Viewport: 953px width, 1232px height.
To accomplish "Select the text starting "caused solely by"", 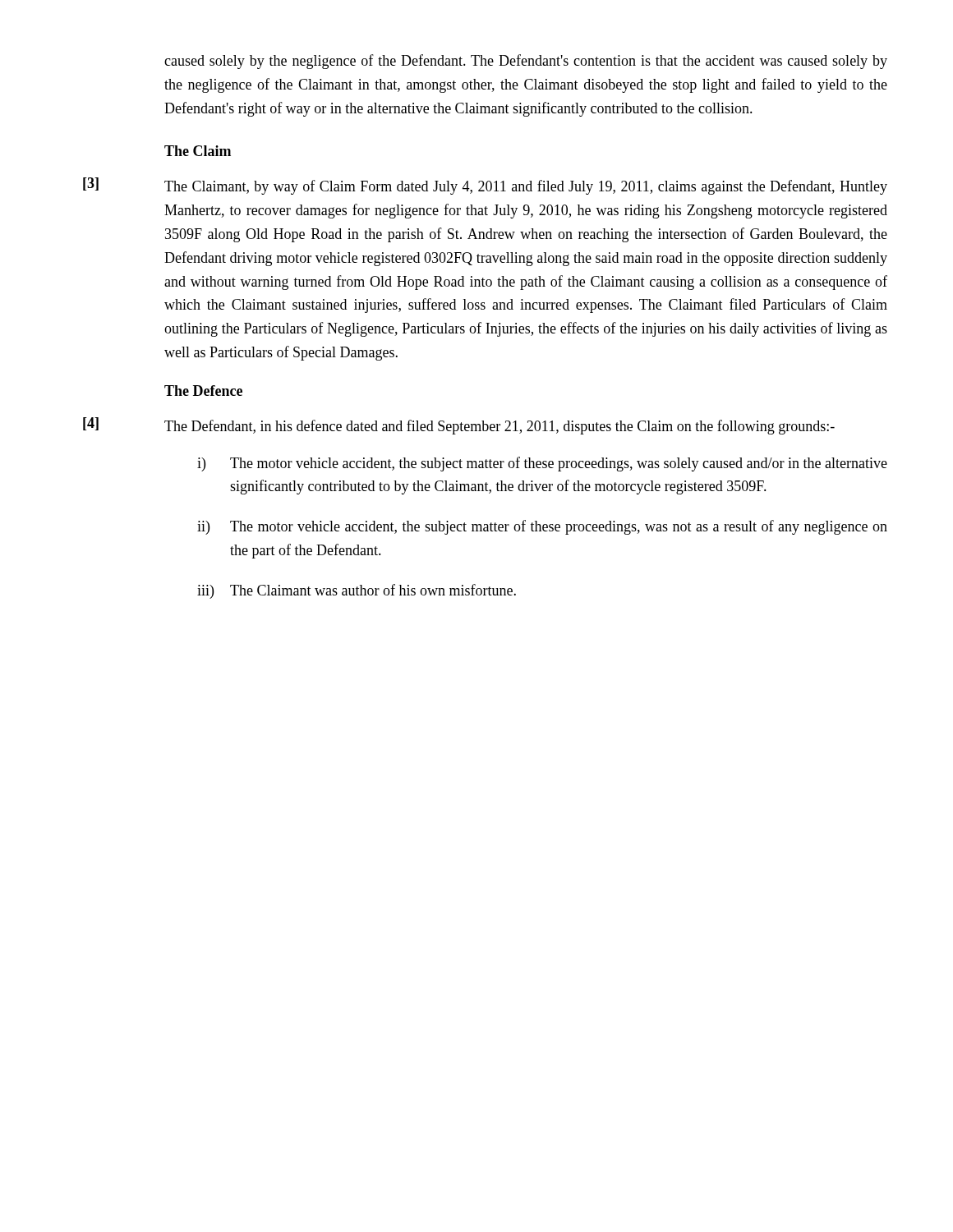I will (526, 84).
